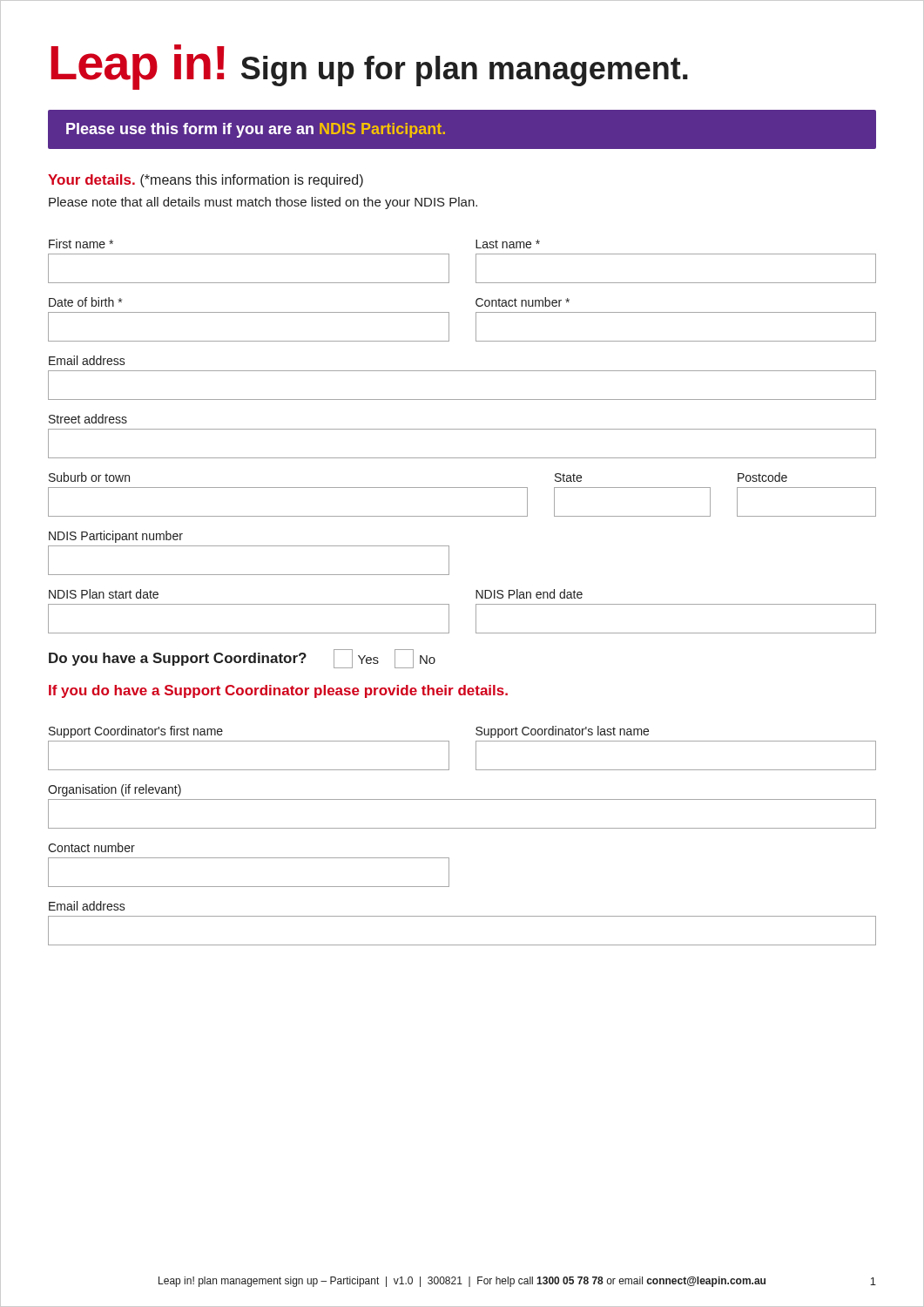Find the region starting "NDIS Plan start"
924x1307 pixels.
pyautogui.click(x=103, y=594)
